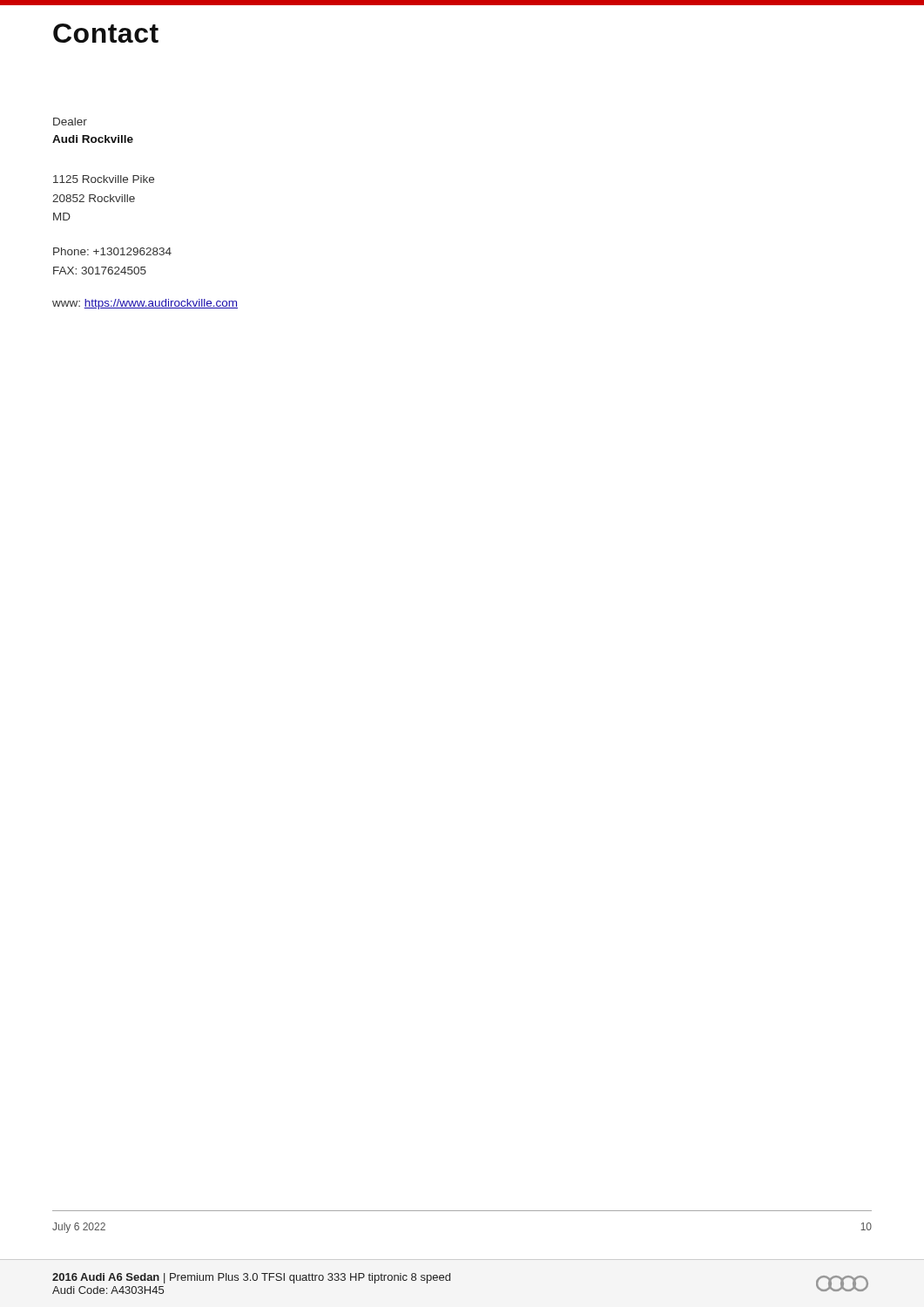924x1307 pixels.
Task: Point to the passage starting "1125 Rockville Pike"
Action: [x=104, y=198]
